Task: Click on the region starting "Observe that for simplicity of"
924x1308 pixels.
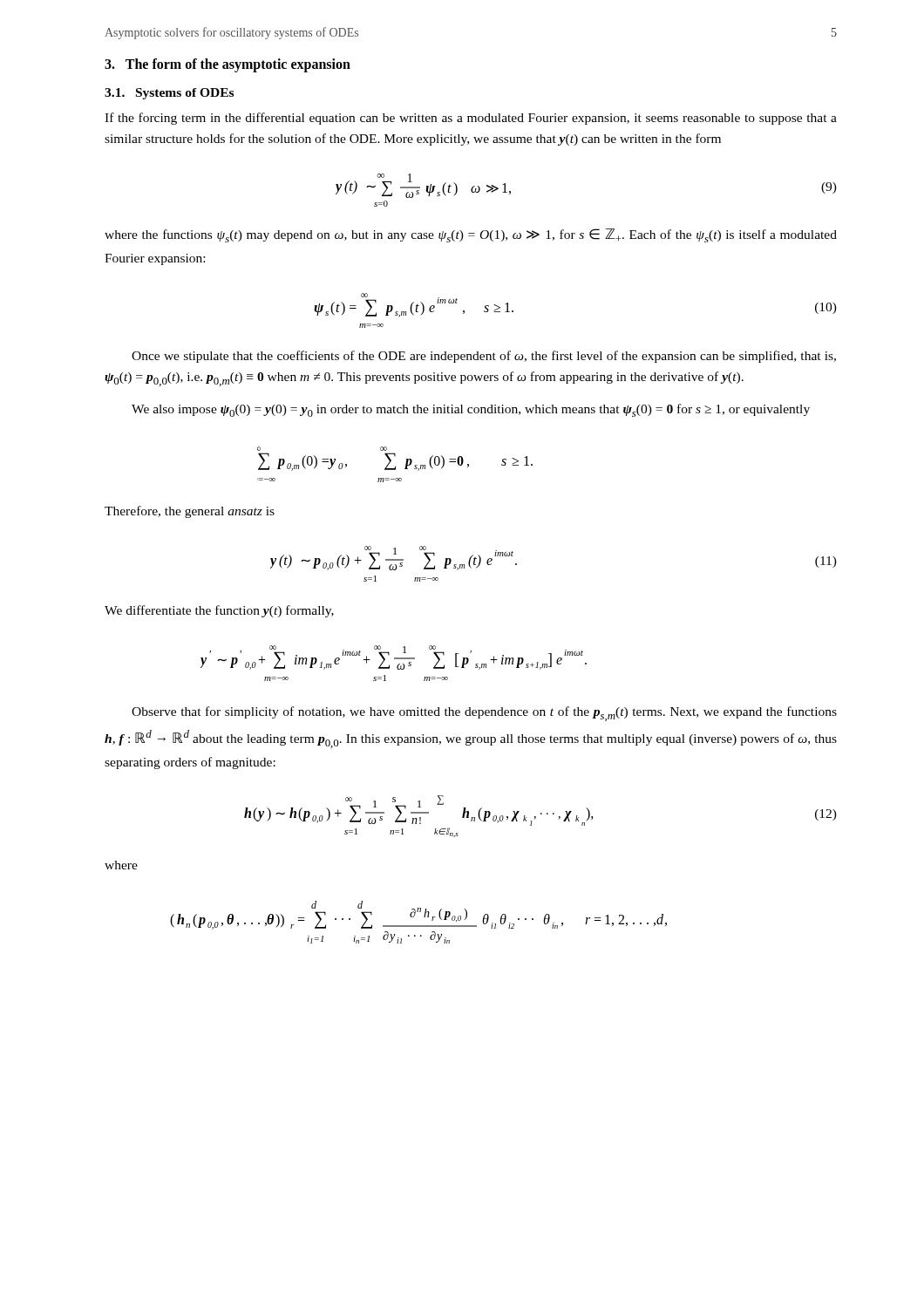Action: [x=471, y=737]
